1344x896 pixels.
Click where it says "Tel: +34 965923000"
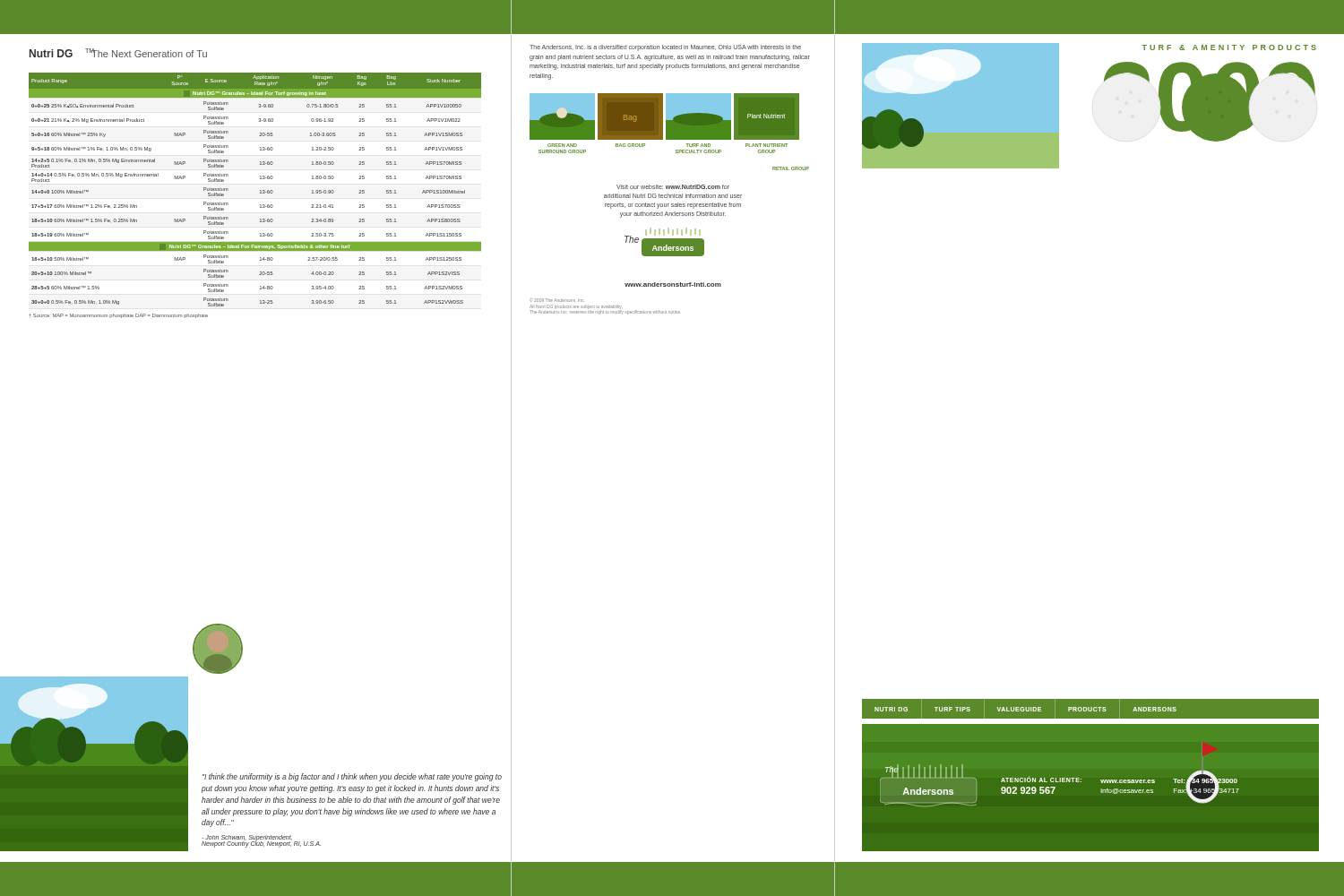pos(1205,781)
